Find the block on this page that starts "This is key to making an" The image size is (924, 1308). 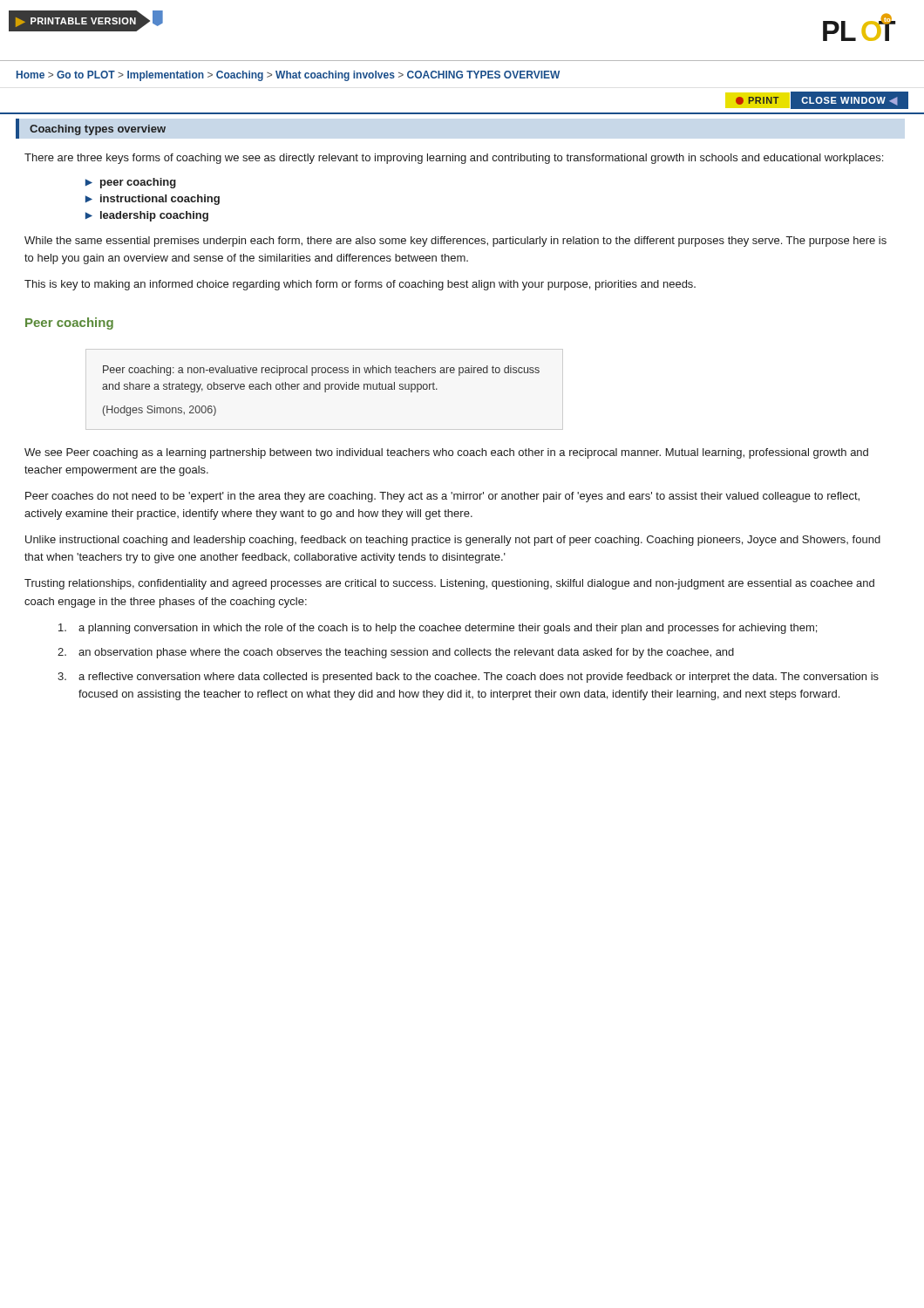click(x=360, y=284)
